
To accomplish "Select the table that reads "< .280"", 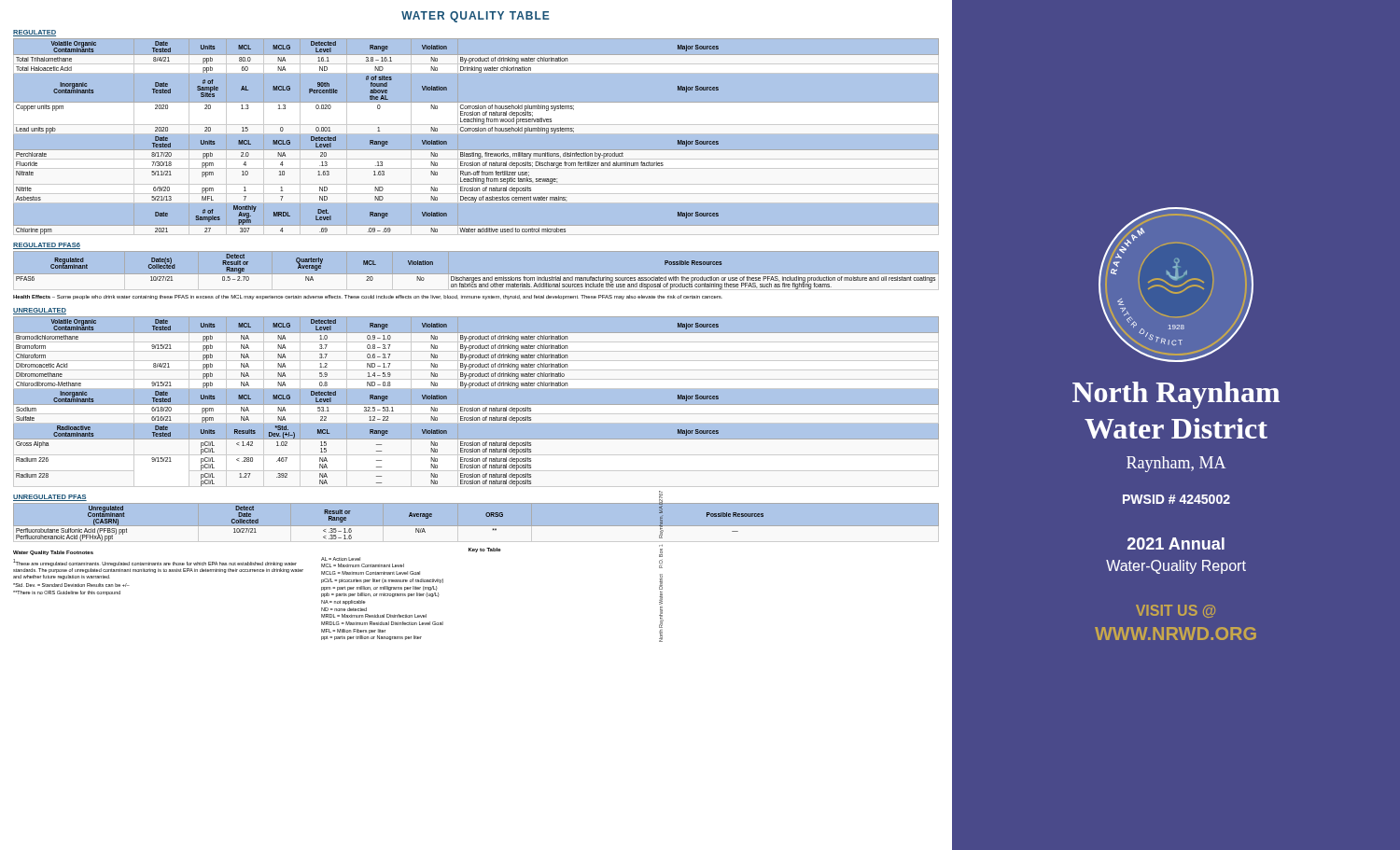I will pyautogui.click(x=476, y=402).
